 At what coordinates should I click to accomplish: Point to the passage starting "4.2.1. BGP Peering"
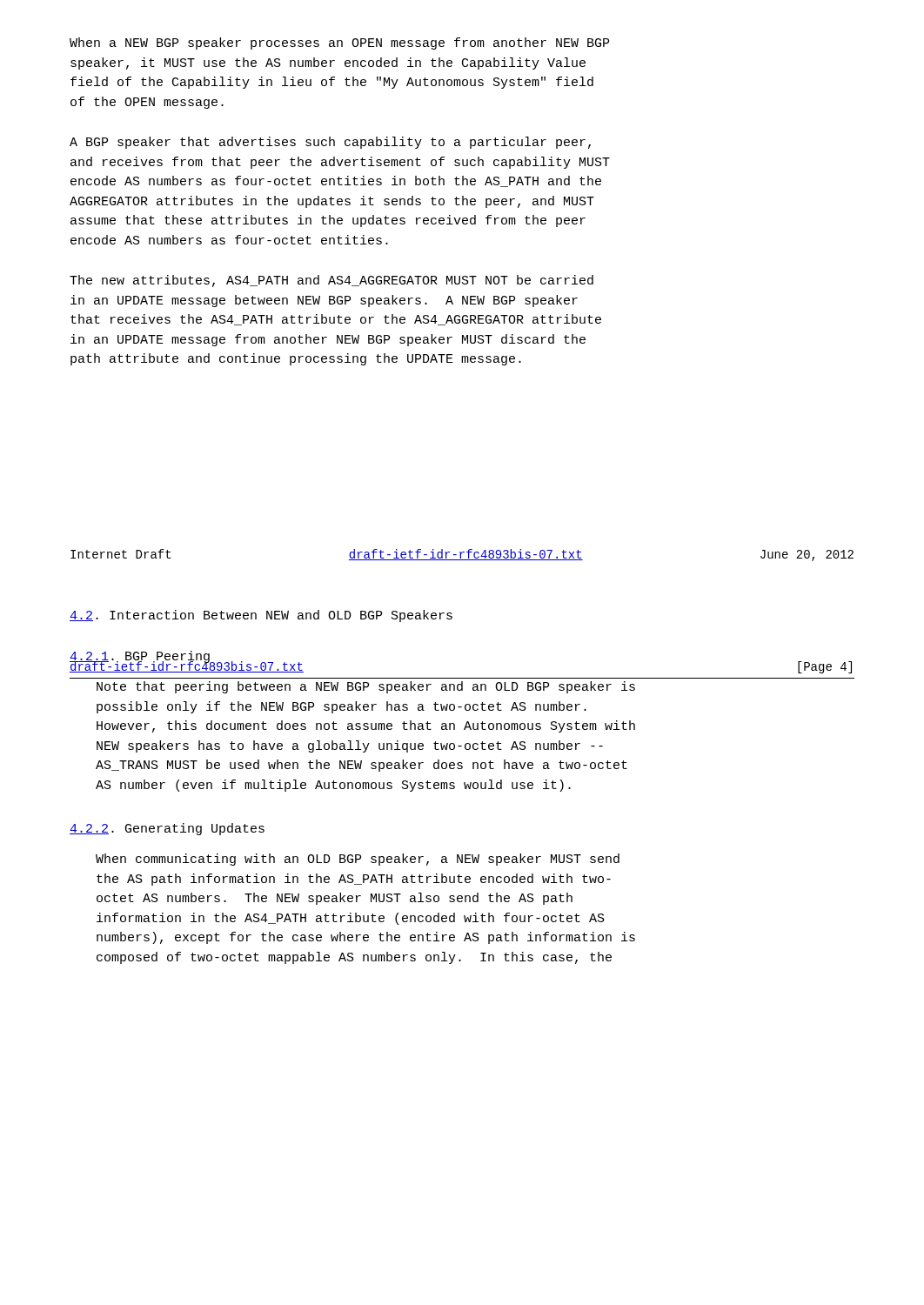pyautogui.click(x=140, y=657)
